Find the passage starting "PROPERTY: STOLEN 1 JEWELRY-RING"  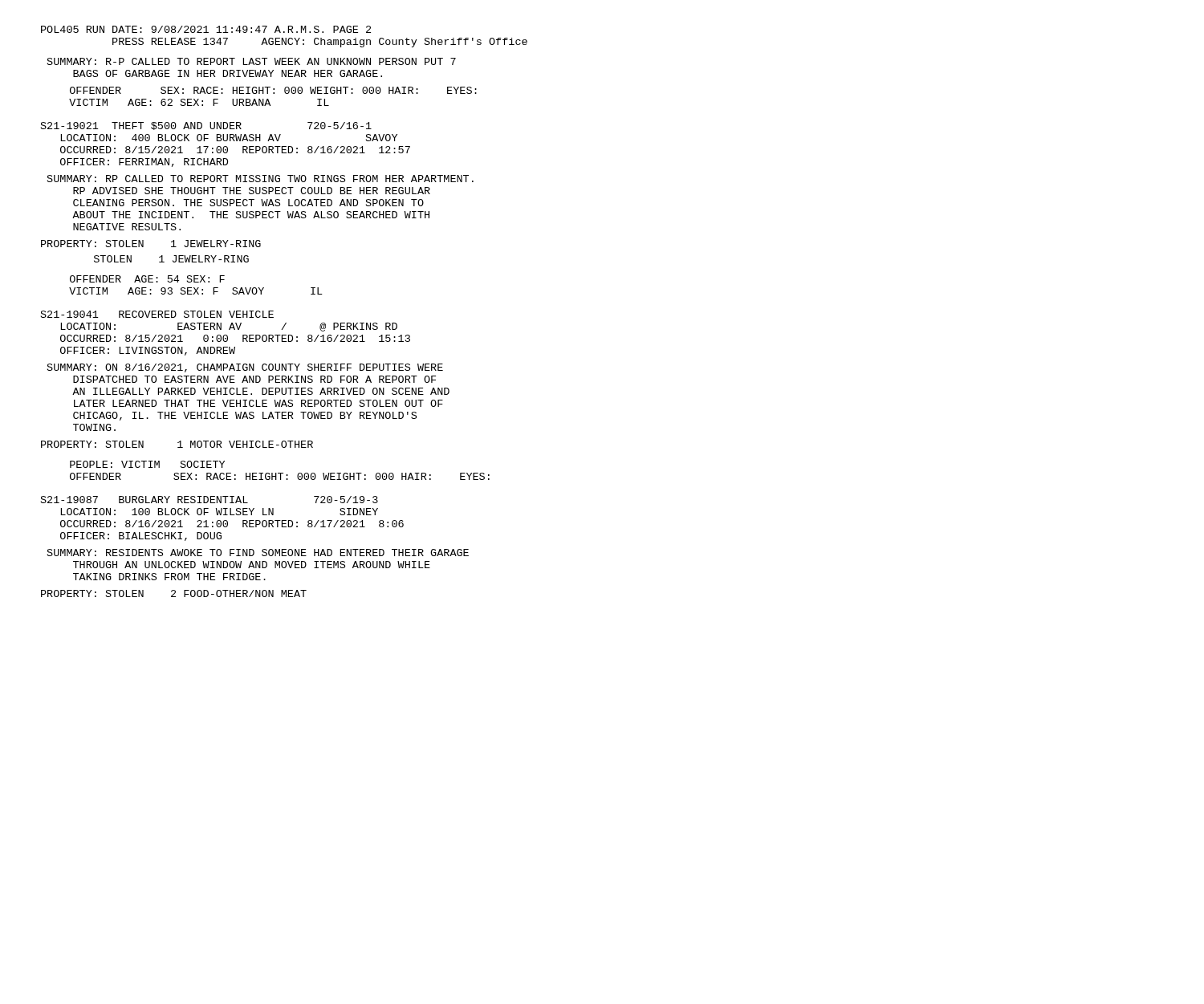pyautogui.click(x=151, y=244)
